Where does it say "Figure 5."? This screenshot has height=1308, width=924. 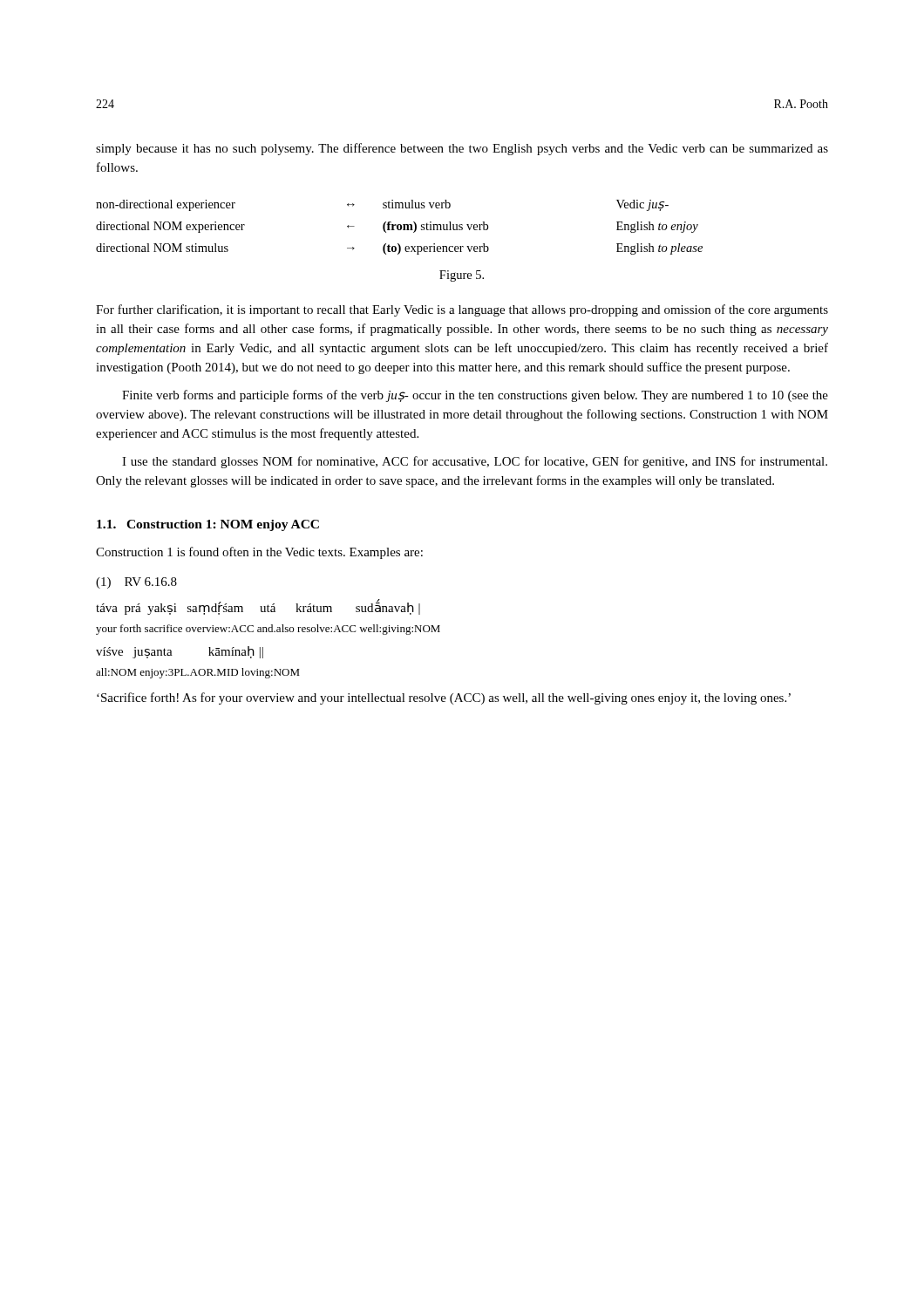point(462,274)
